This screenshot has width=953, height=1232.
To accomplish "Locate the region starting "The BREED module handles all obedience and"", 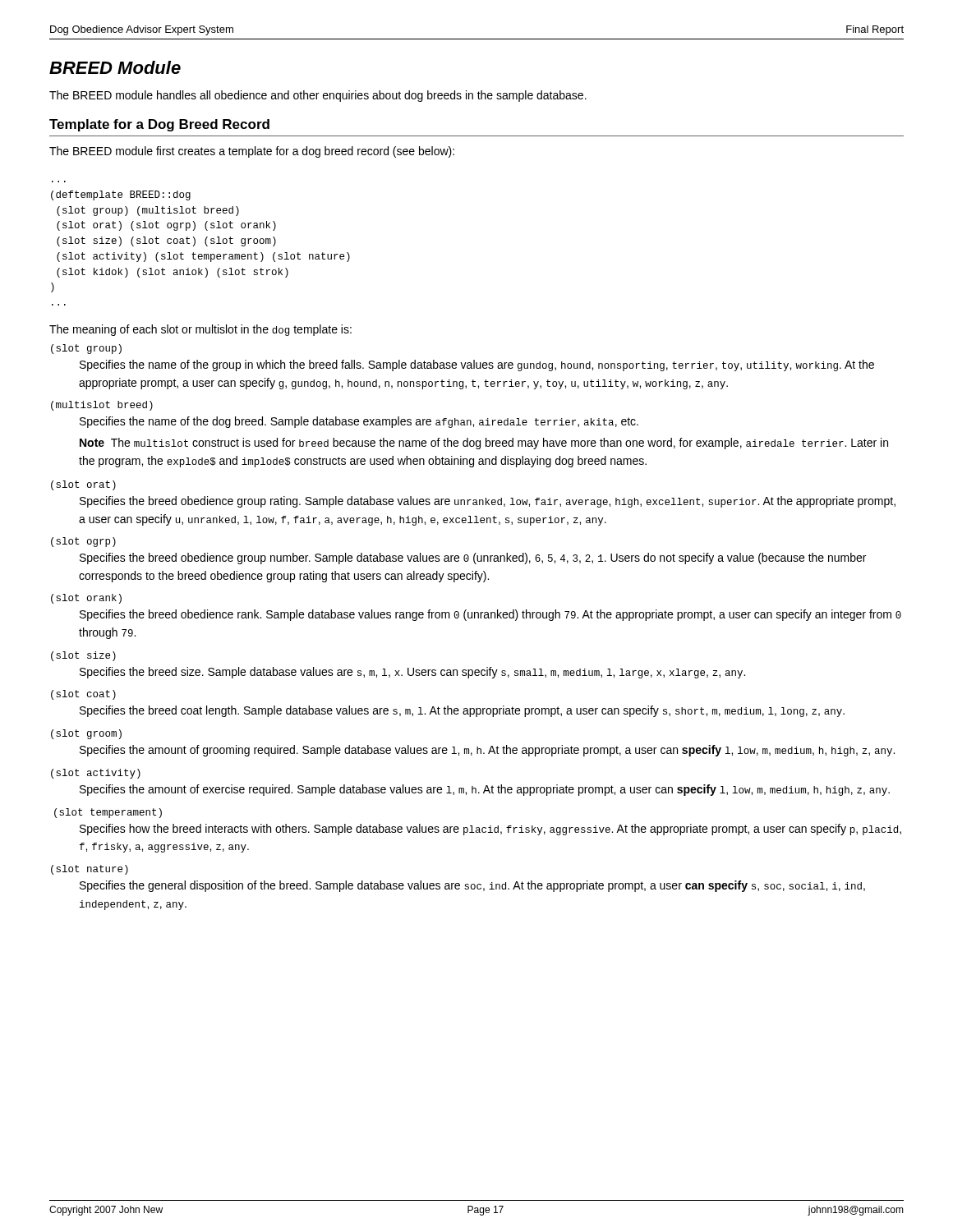I will pos(318,95).
